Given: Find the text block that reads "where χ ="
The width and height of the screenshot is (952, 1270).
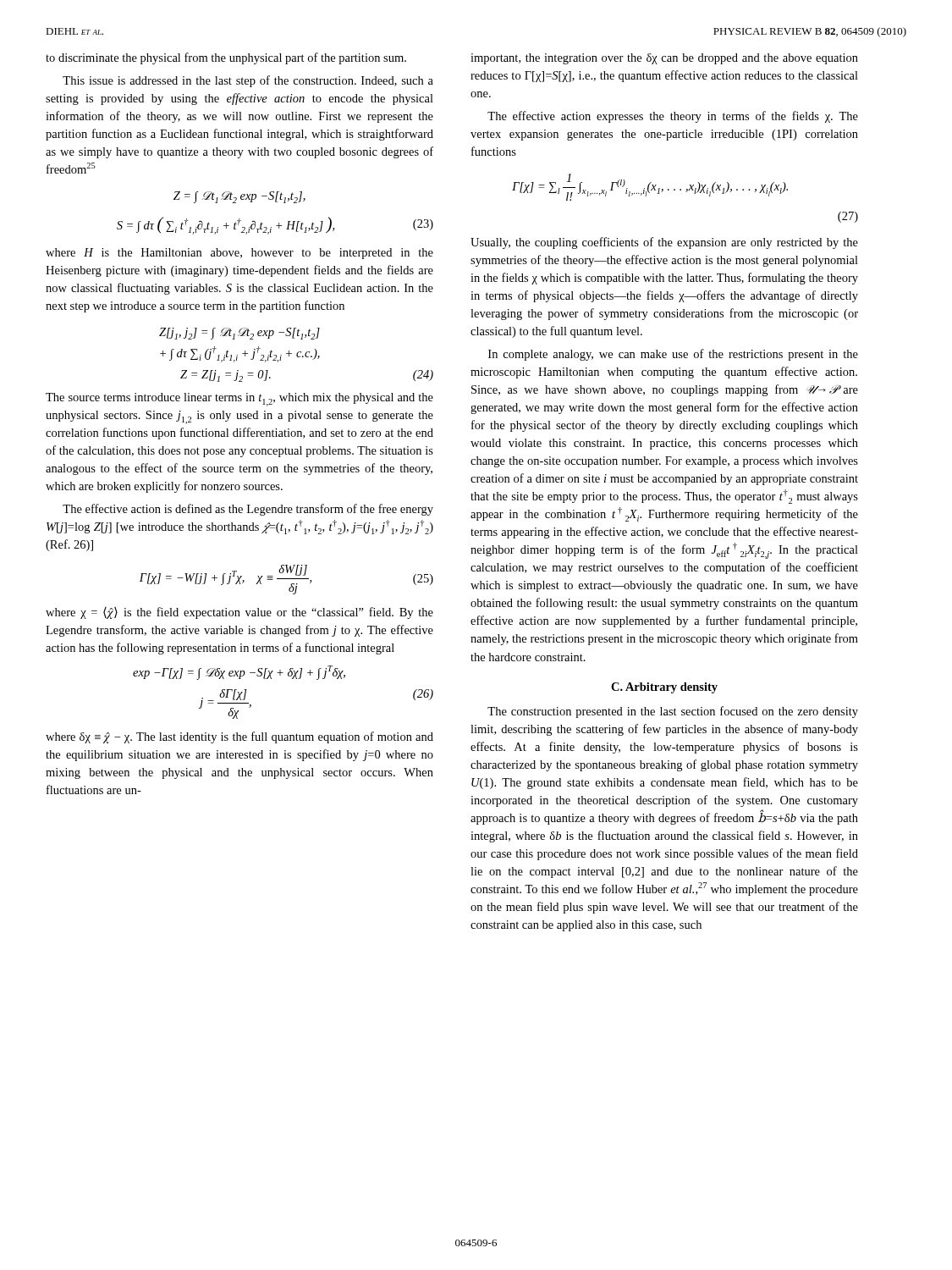Looking at the screenshot, I should 239,630.
